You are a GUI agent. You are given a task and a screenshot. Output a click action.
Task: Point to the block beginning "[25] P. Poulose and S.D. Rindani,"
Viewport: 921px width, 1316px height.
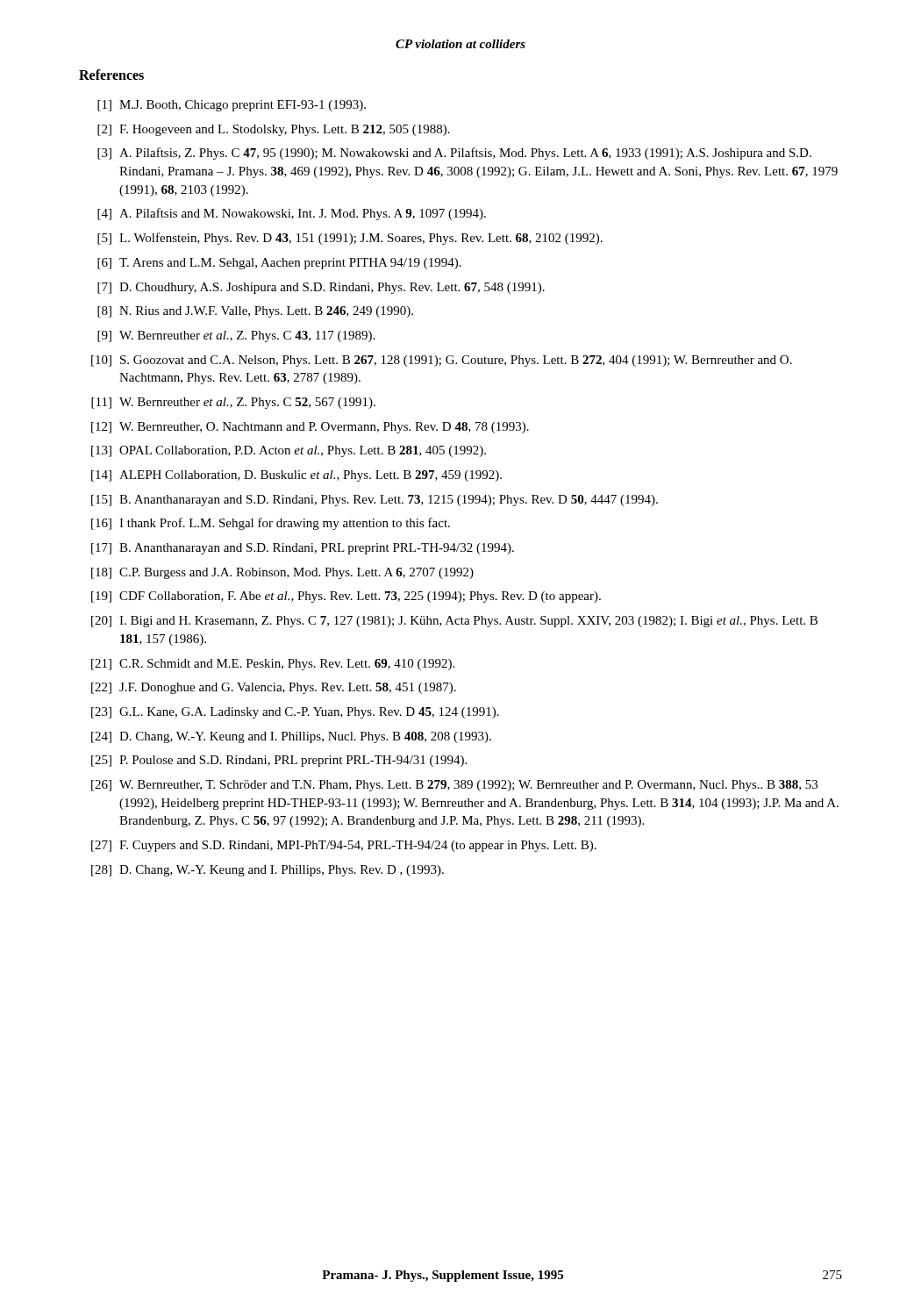(x=460, y=760)
